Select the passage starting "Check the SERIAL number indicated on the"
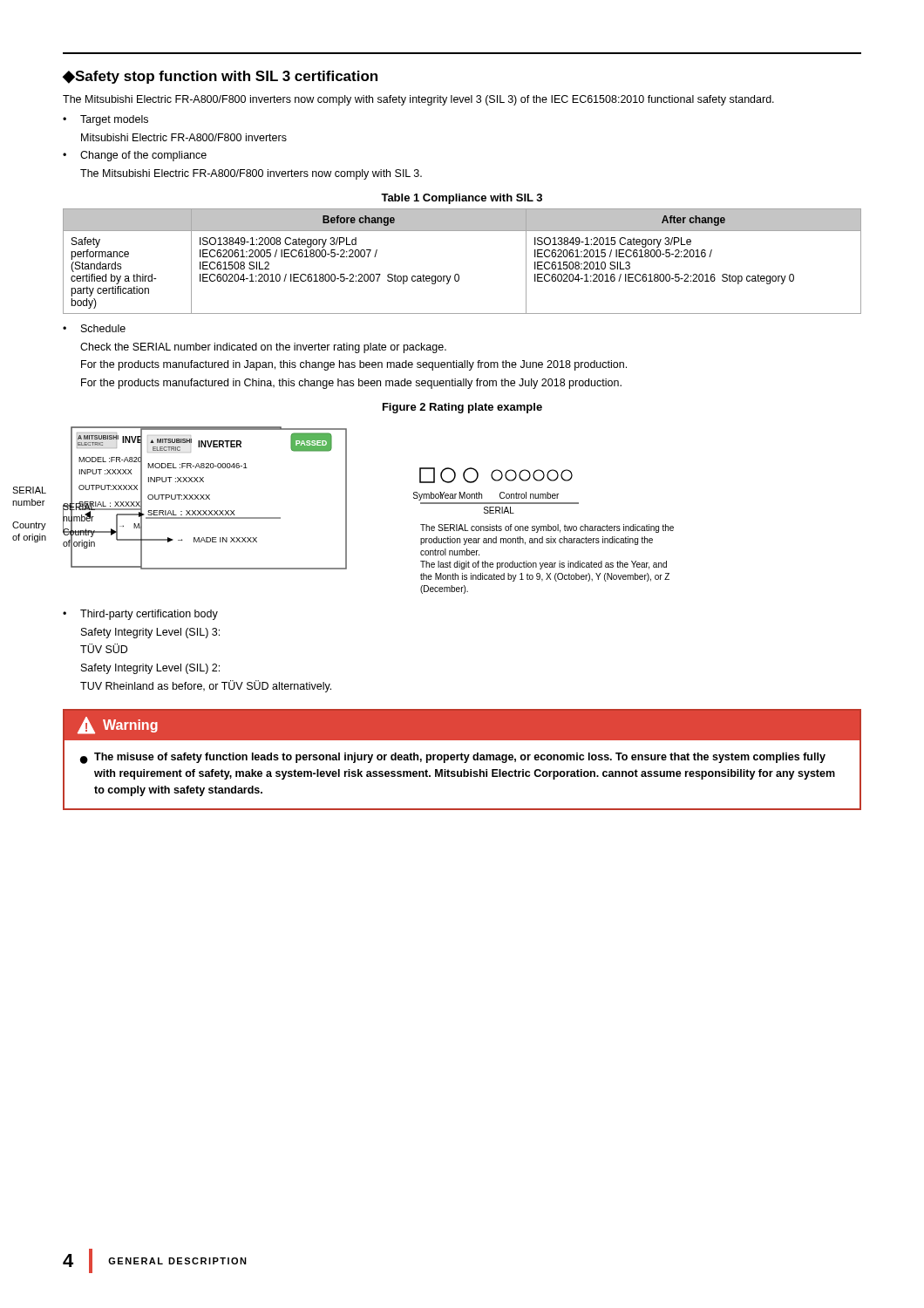Screen dimensions: 1308x924 pyautogui.click(x=264, y=347)
